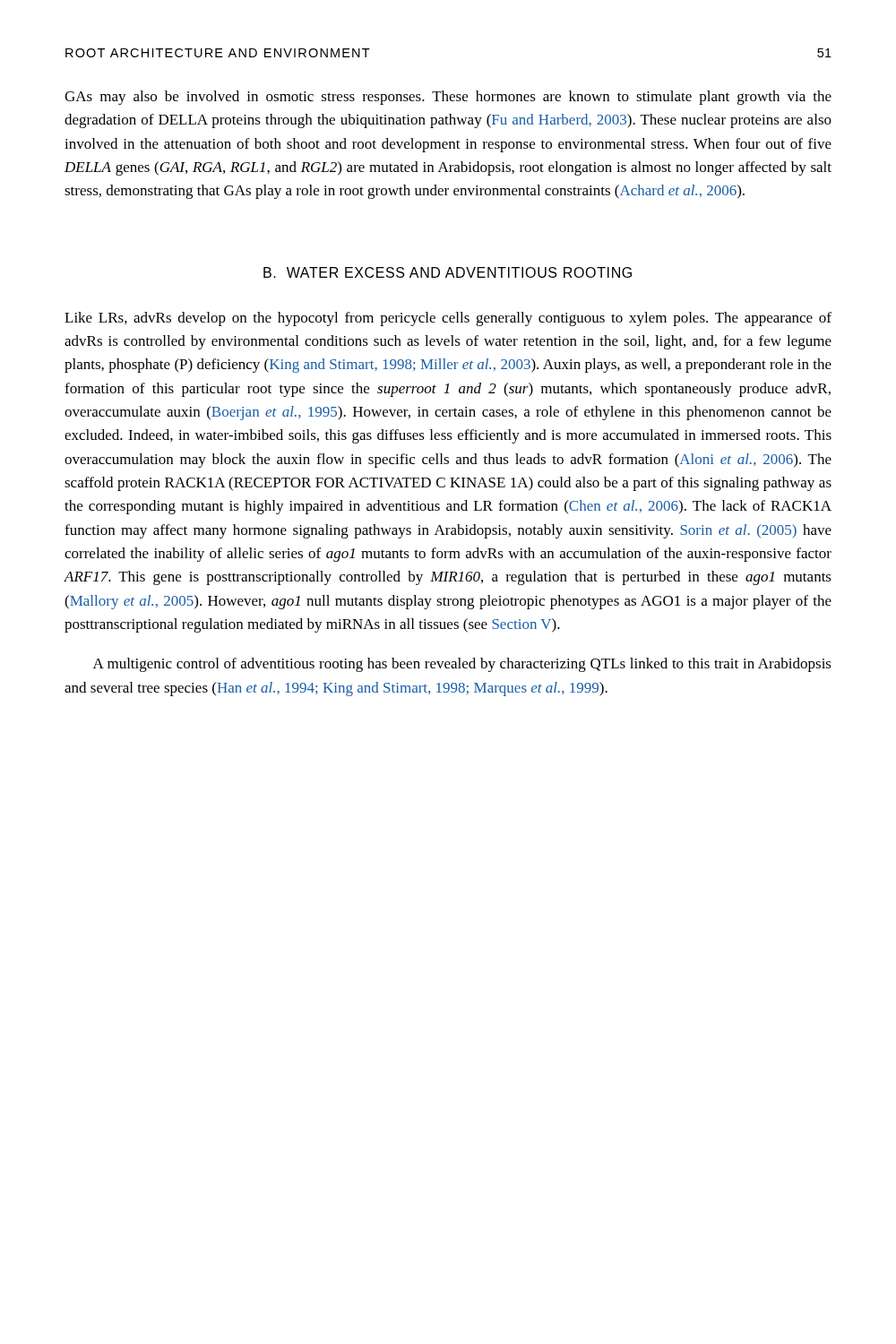The height and width of the screenshot is (1344, 896).
Task: Find the text block that reads "Like LRs, advRs develop"
Action: coord(448,471)
